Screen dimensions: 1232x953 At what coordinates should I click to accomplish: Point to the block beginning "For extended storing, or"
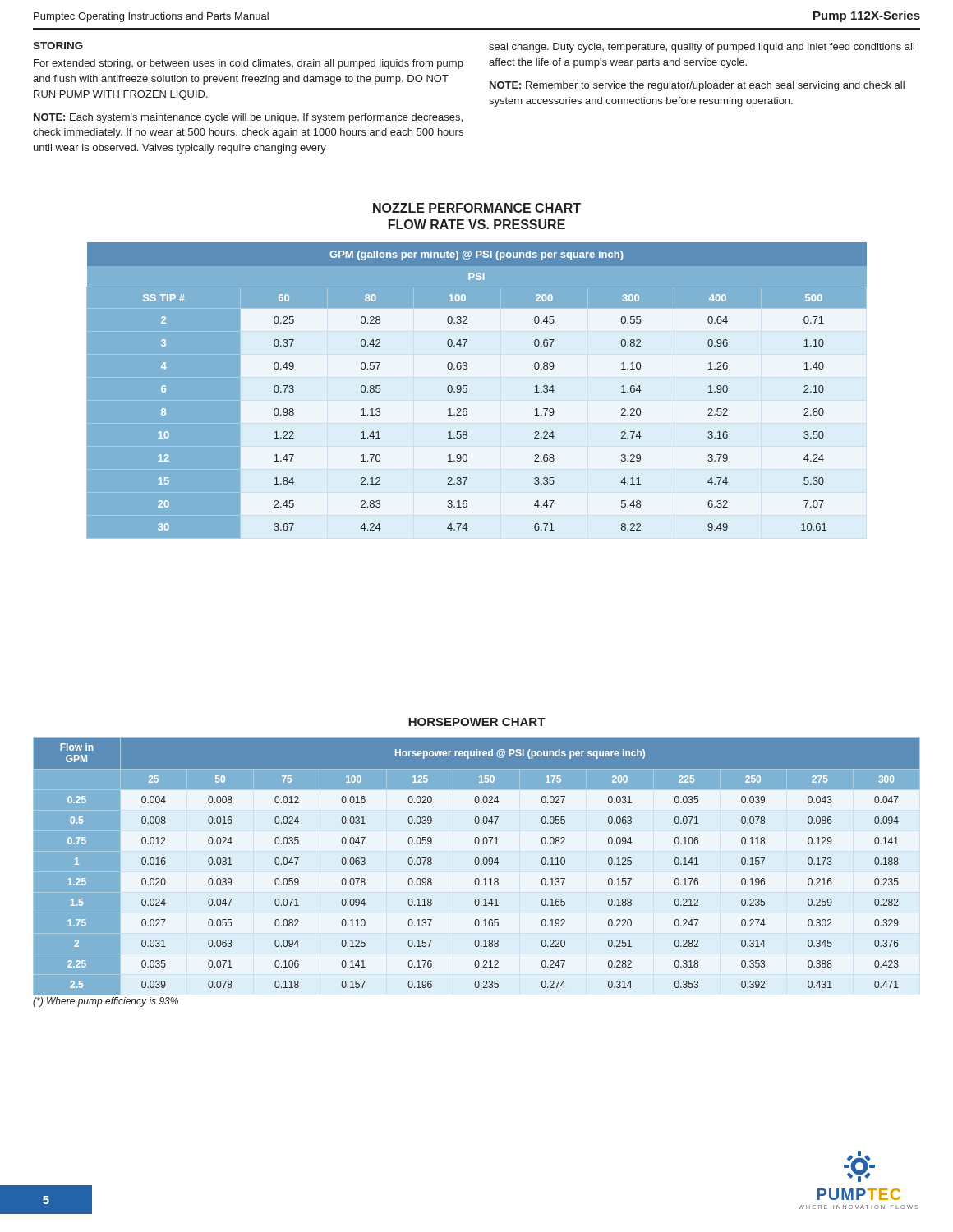248,78
